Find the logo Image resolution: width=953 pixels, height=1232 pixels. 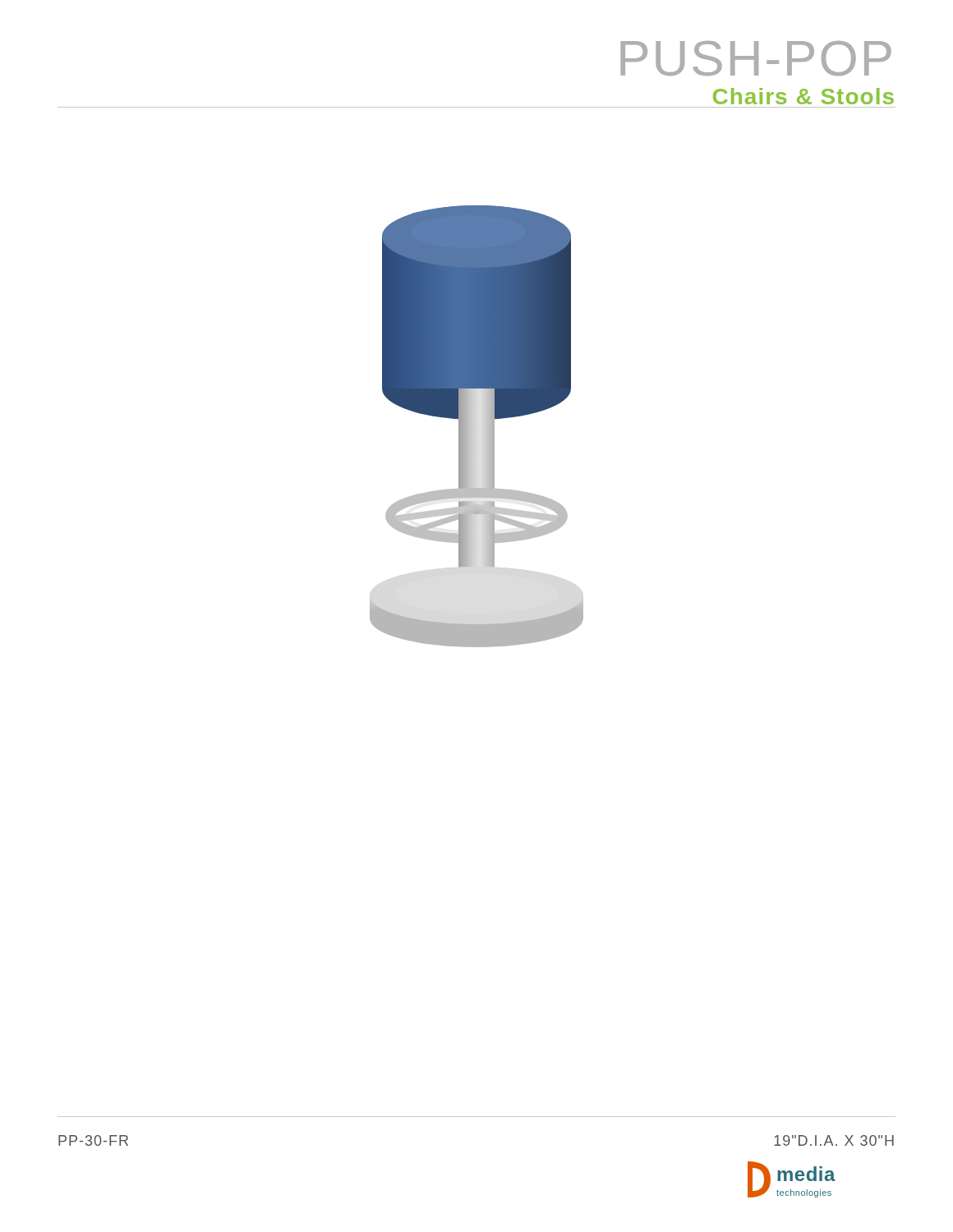(x=817, y=1181)
